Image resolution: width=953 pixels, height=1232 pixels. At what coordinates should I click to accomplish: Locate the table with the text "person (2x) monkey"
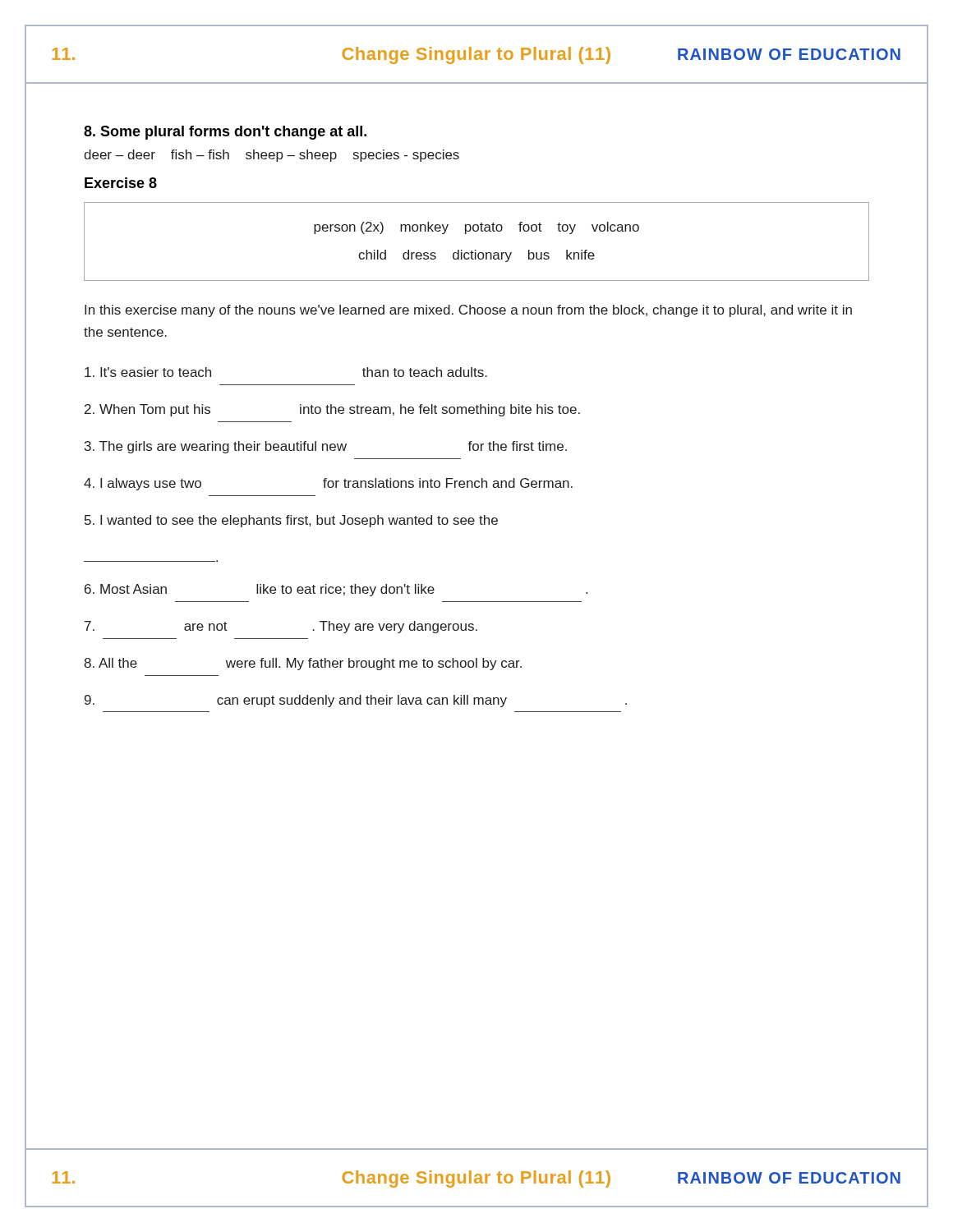click(476, 241)
